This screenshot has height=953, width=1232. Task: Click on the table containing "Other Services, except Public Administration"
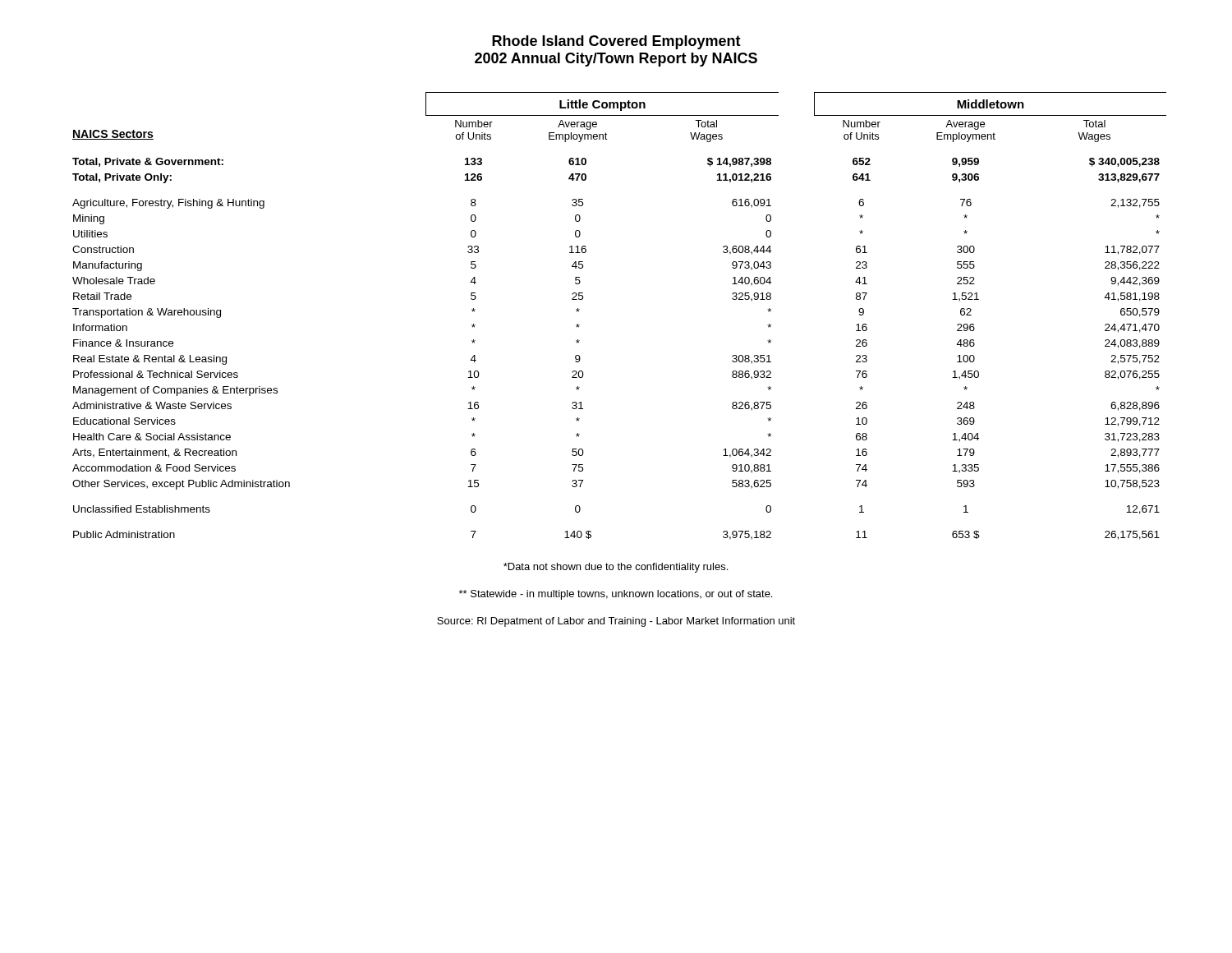tap(616, 317)
